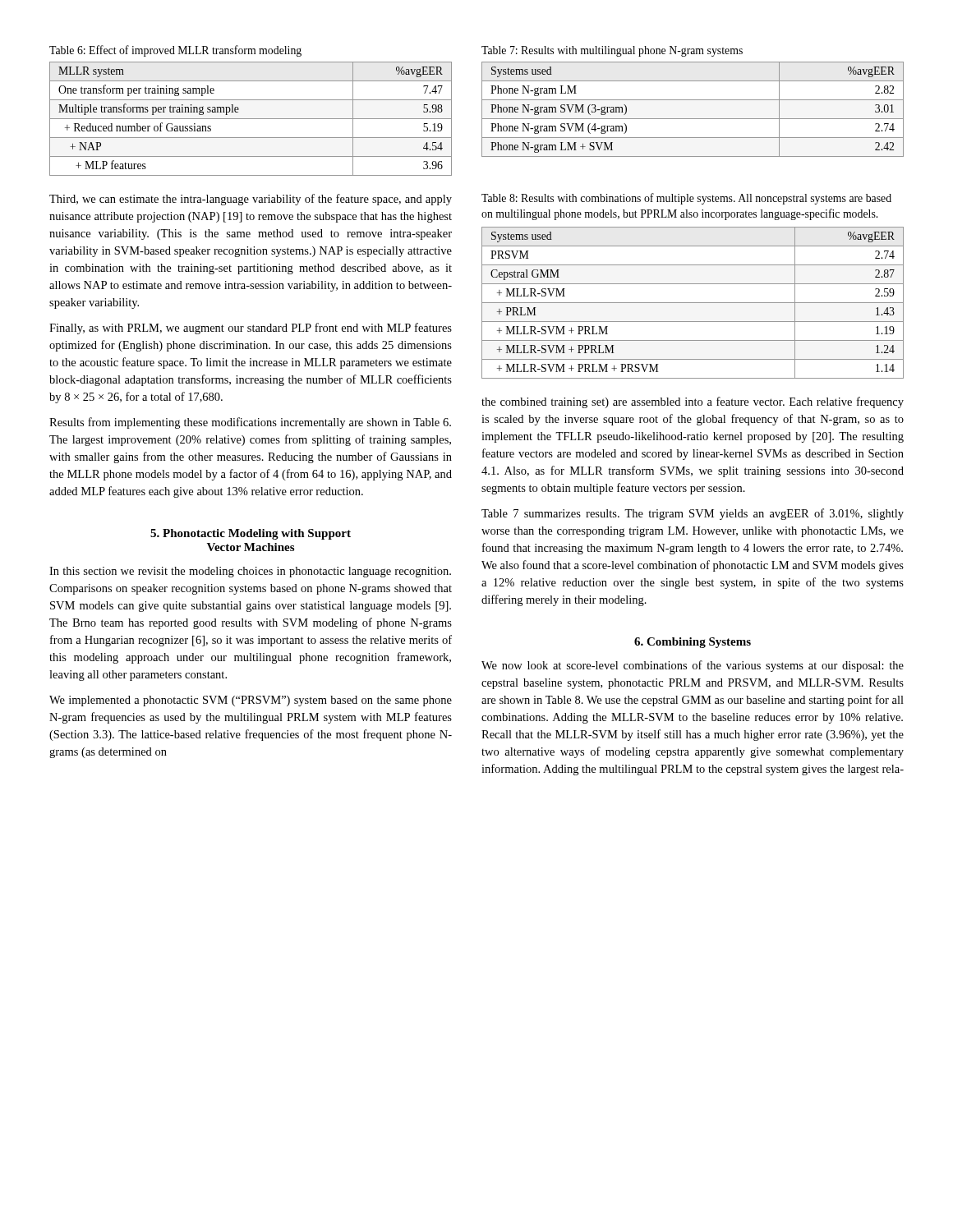Viewport: 953px width, 1232px height.
Task: Locate the caption containing "Table 8: Results with combinations of multiple"
Action: coord(686,206)
